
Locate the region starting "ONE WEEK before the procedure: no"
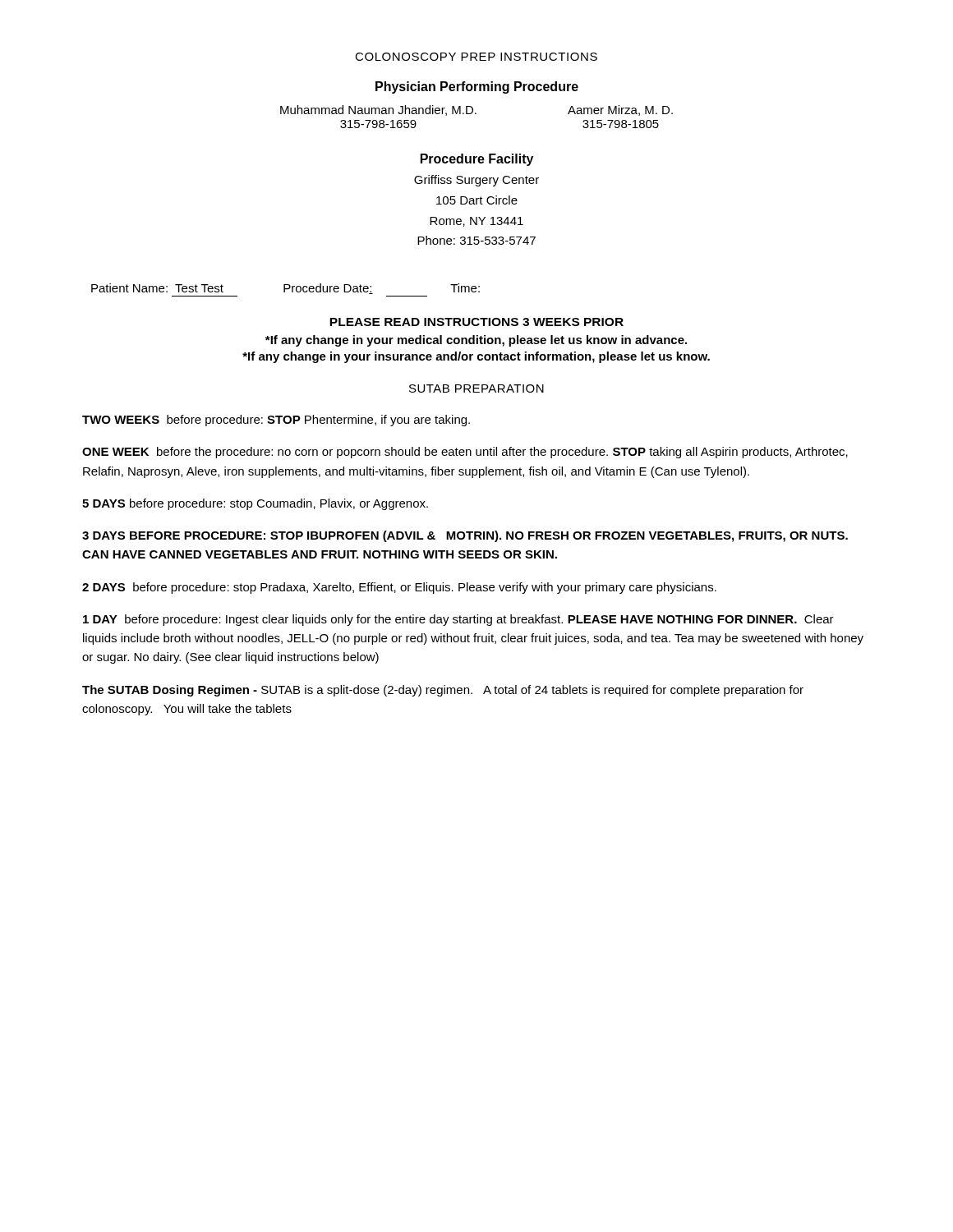465,461
